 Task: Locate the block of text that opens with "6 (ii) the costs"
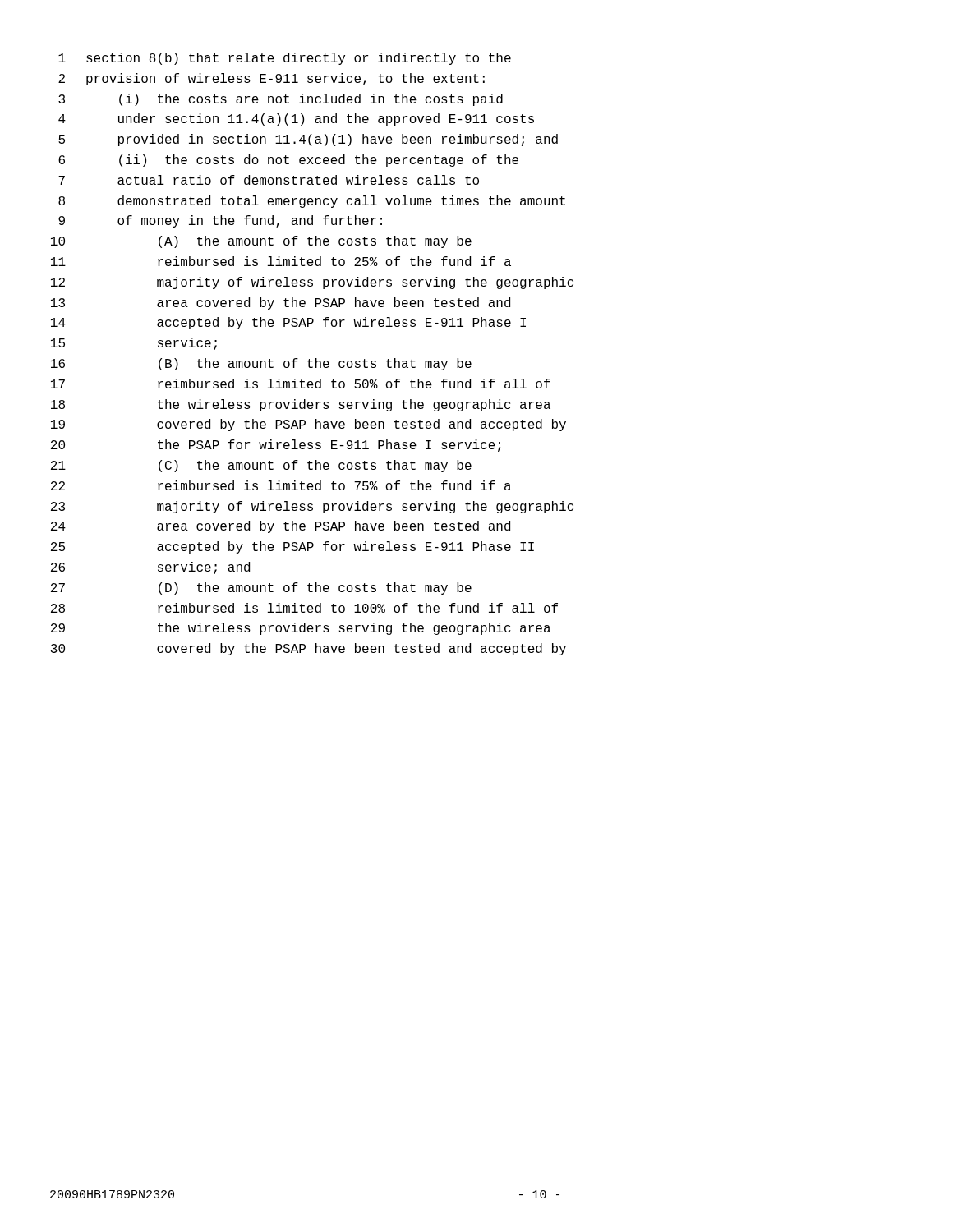(x=260, y=161)
